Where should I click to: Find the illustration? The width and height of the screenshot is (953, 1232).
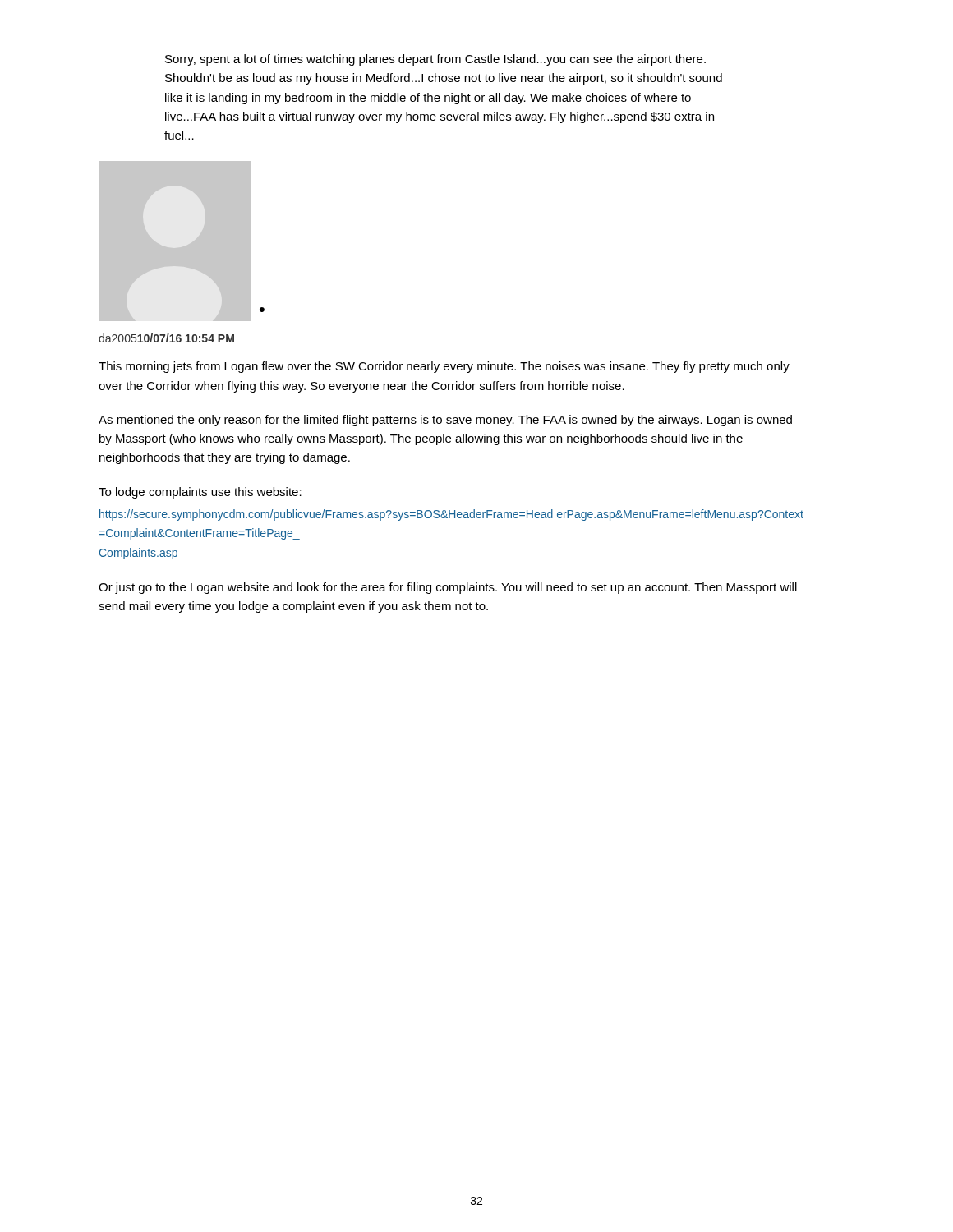pos(175,242)
